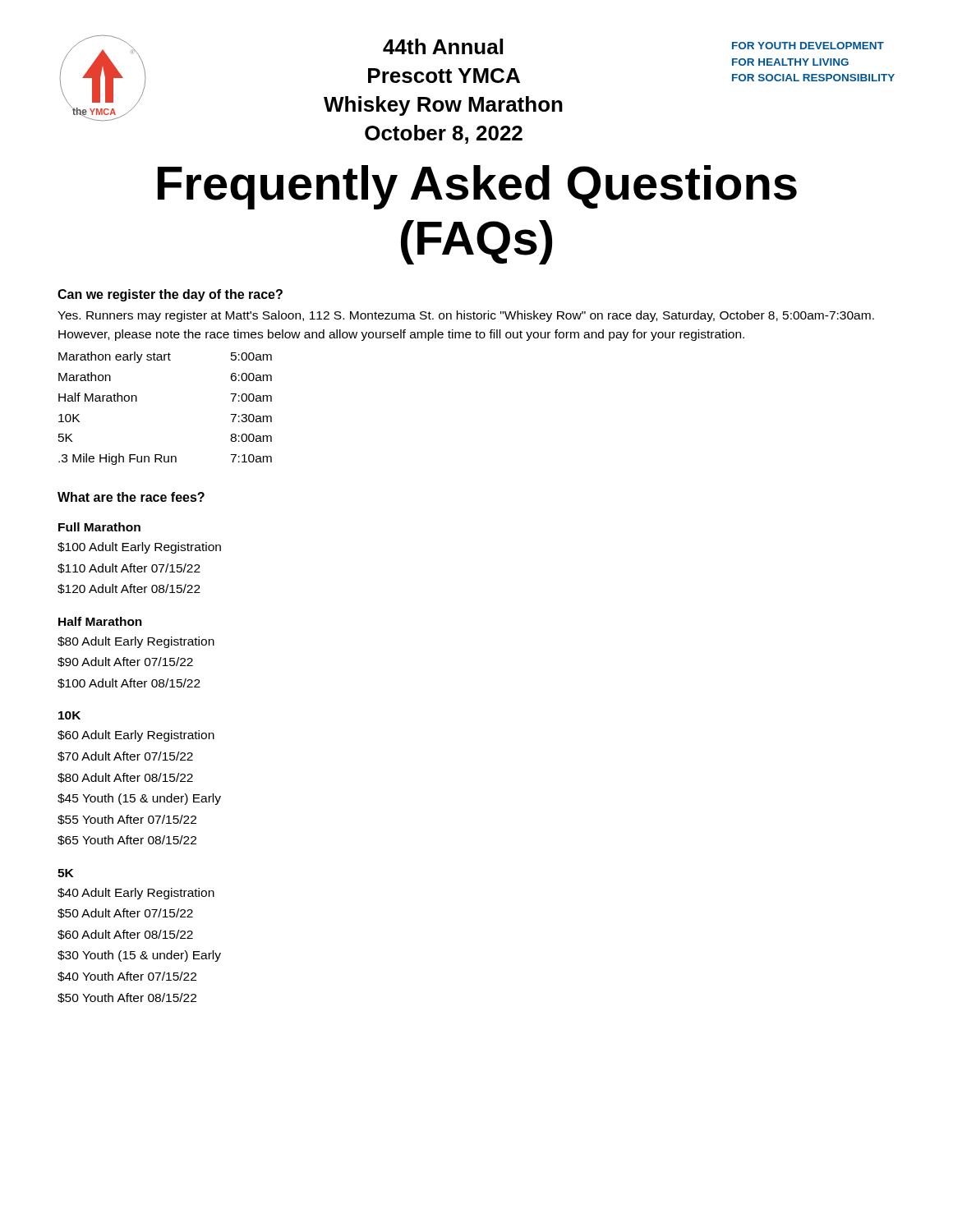Find "$120 Adult After 08/15/22" on this page
Viewport: 953px width, 1232px height.
click(x=129, y=589)
